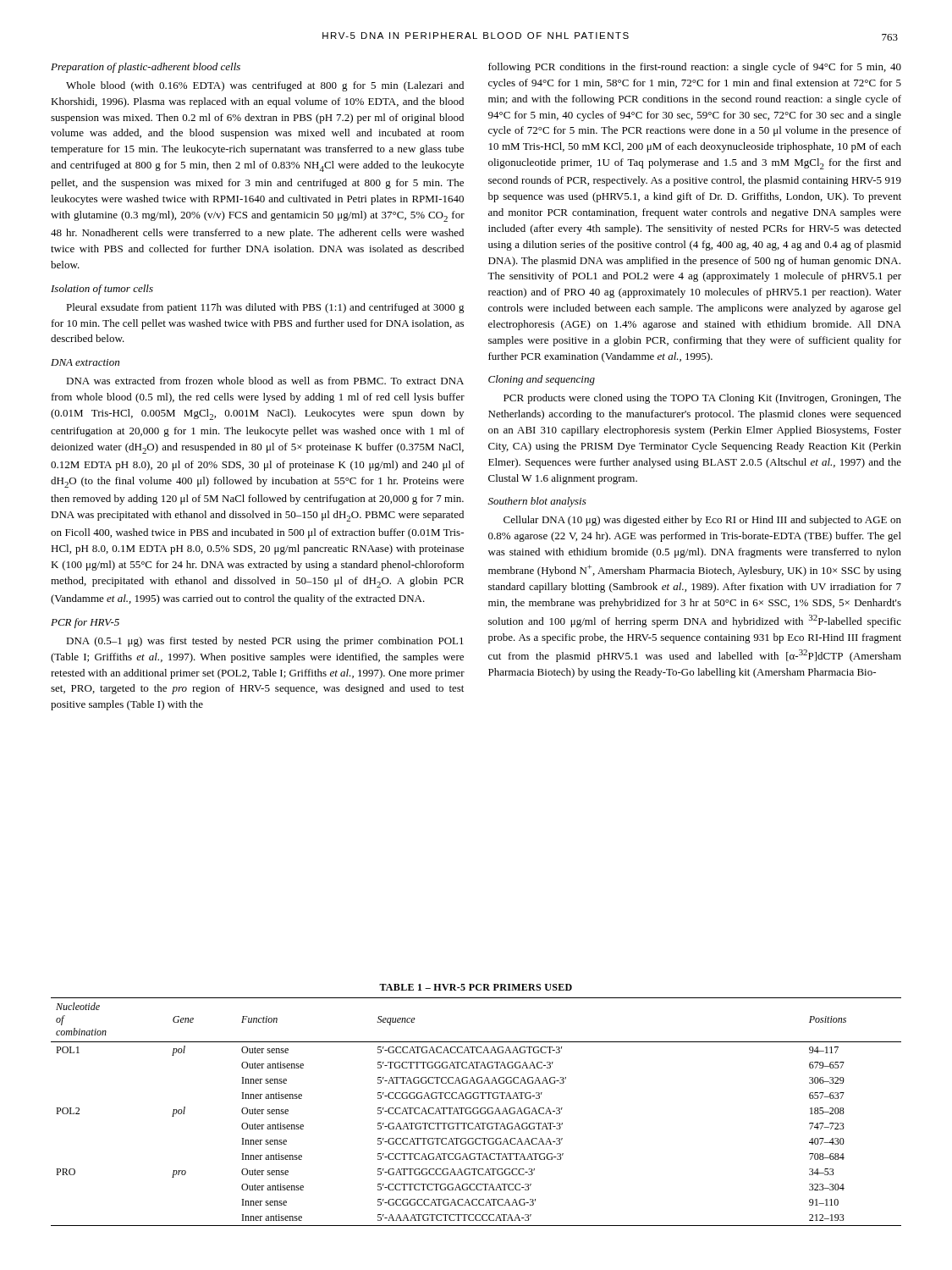Viewport: 952px width, 1270px height.
Task: Find the table that mentions "Nucleotide of combination"
Action: coord(476,1112)
